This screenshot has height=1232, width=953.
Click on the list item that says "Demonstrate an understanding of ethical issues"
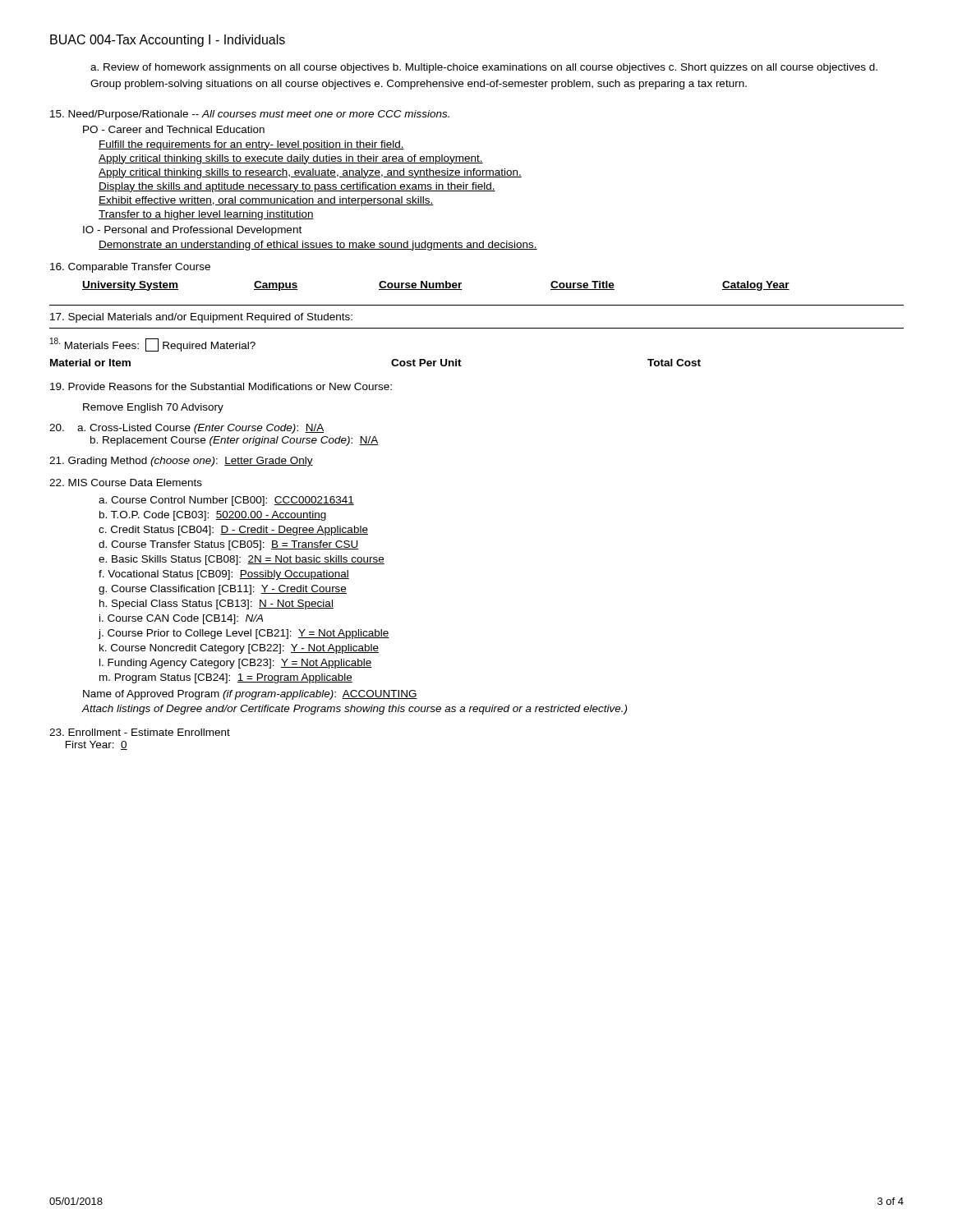click(318, 244)
